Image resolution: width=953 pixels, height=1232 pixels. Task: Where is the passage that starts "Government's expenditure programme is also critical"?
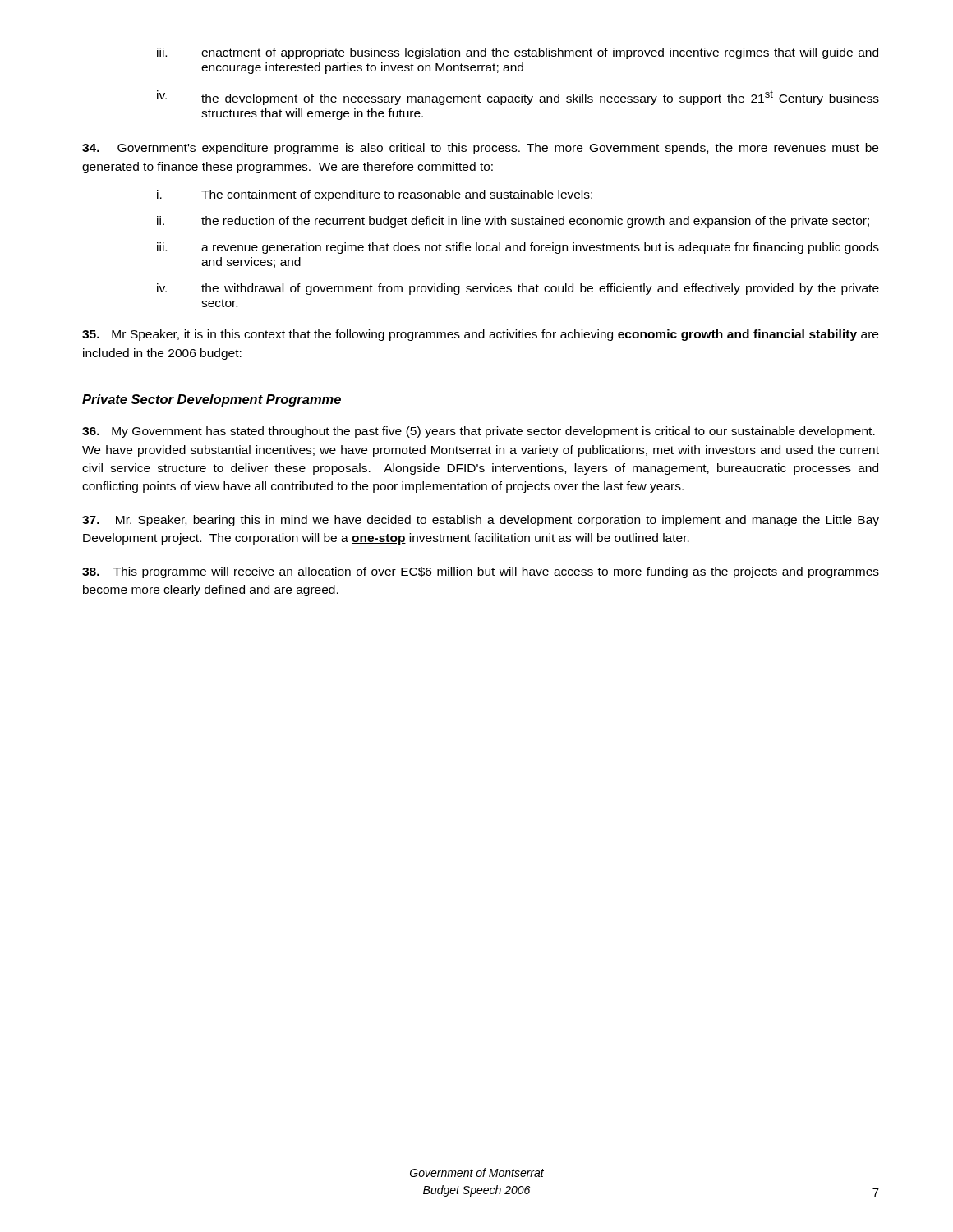pos(481,157)
